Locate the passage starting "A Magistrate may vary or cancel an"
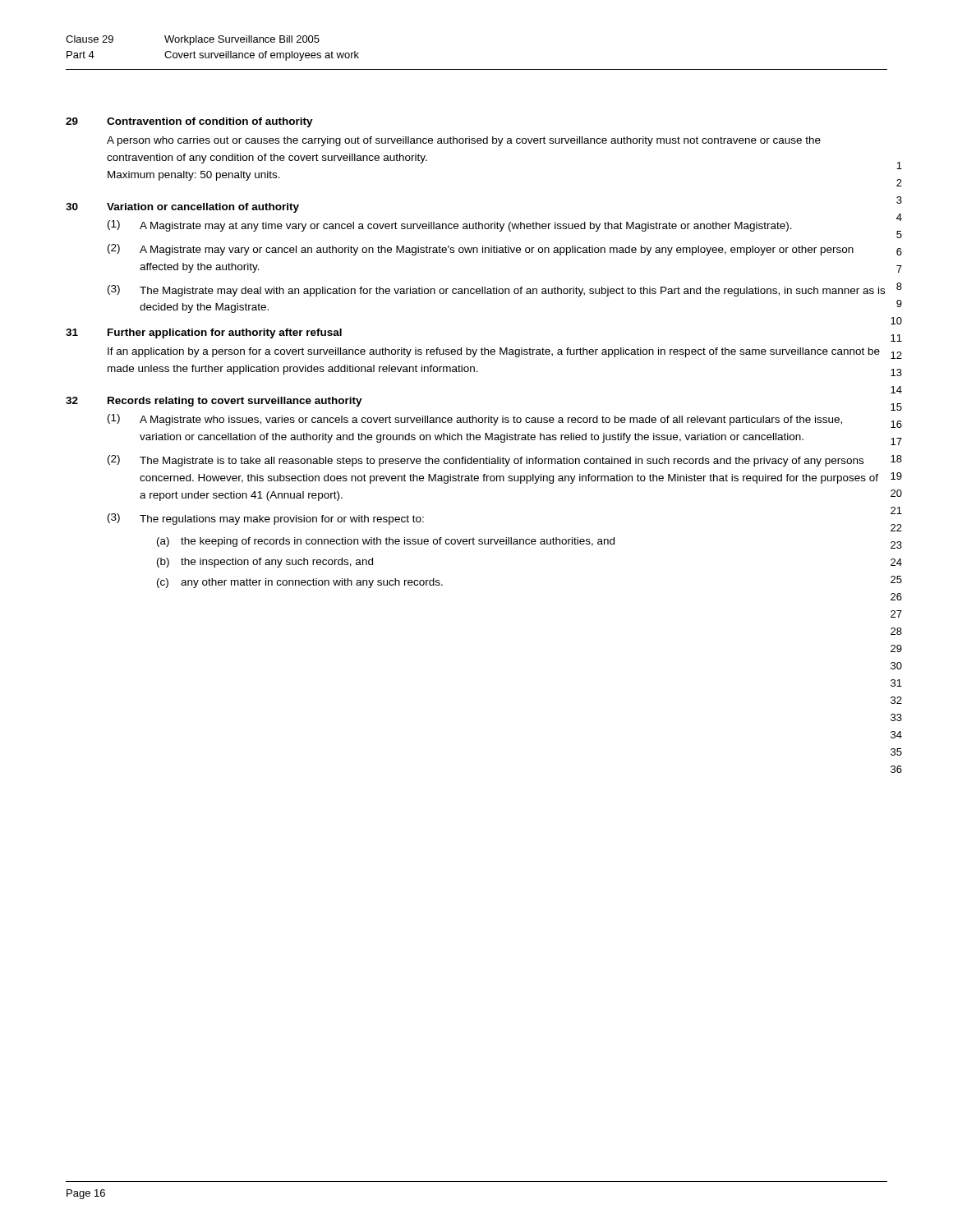The image size is (953, 1232). pos(497,258)
